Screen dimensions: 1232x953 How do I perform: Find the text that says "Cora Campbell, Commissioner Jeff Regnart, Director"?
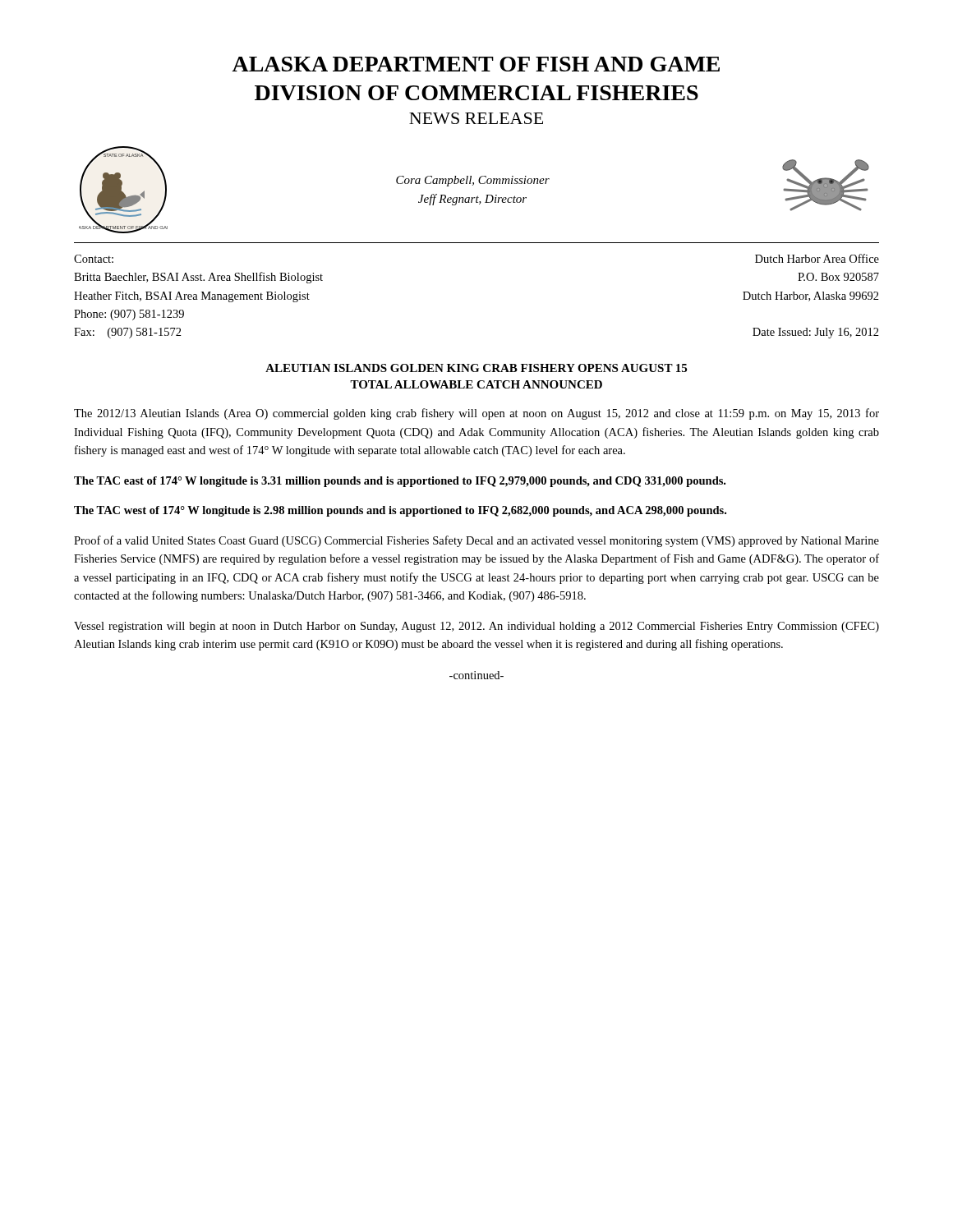tap(472, 189)
